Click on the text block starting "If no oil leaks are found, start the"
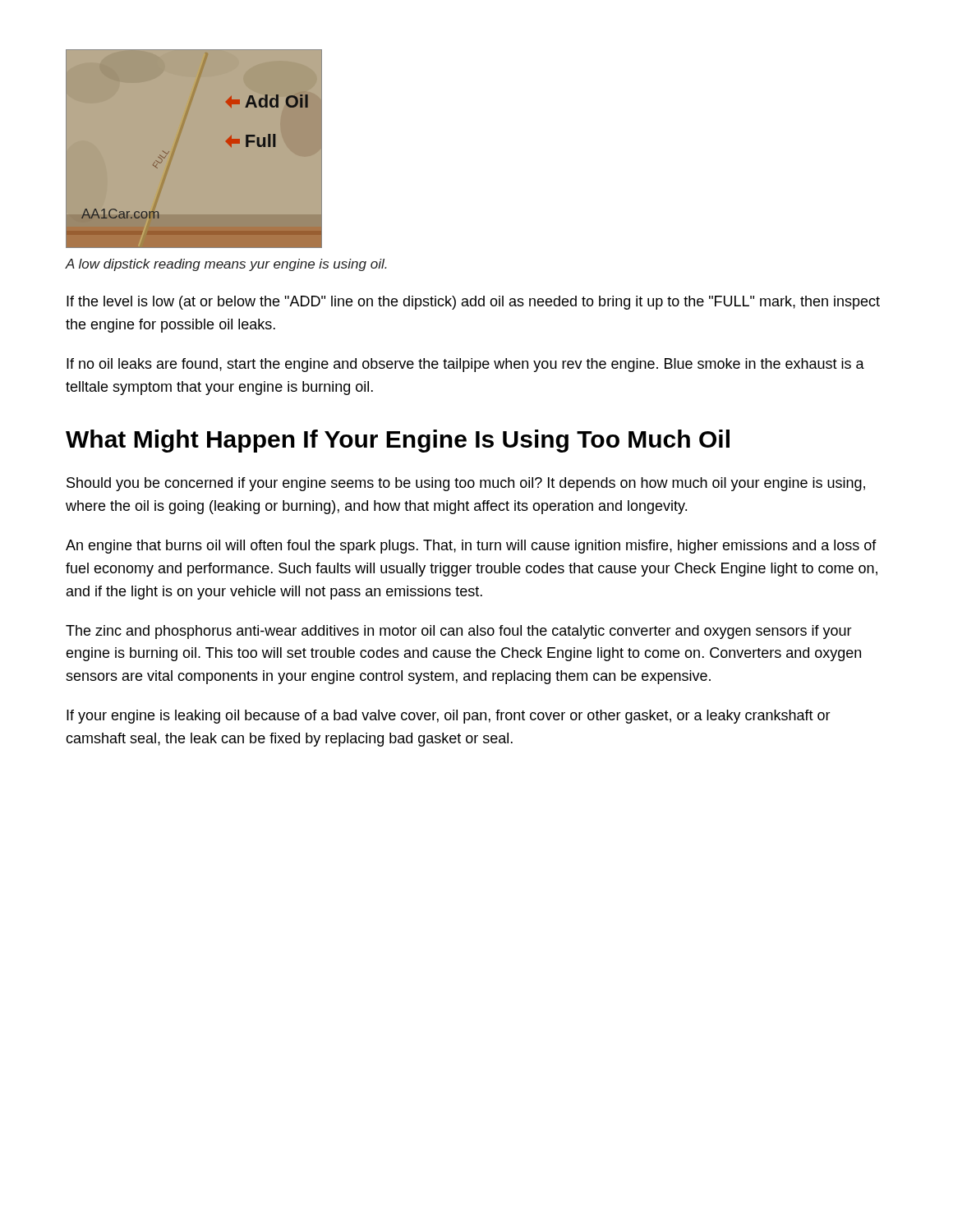This screenshot has height=1232, width=953. [x=465, y=375]
